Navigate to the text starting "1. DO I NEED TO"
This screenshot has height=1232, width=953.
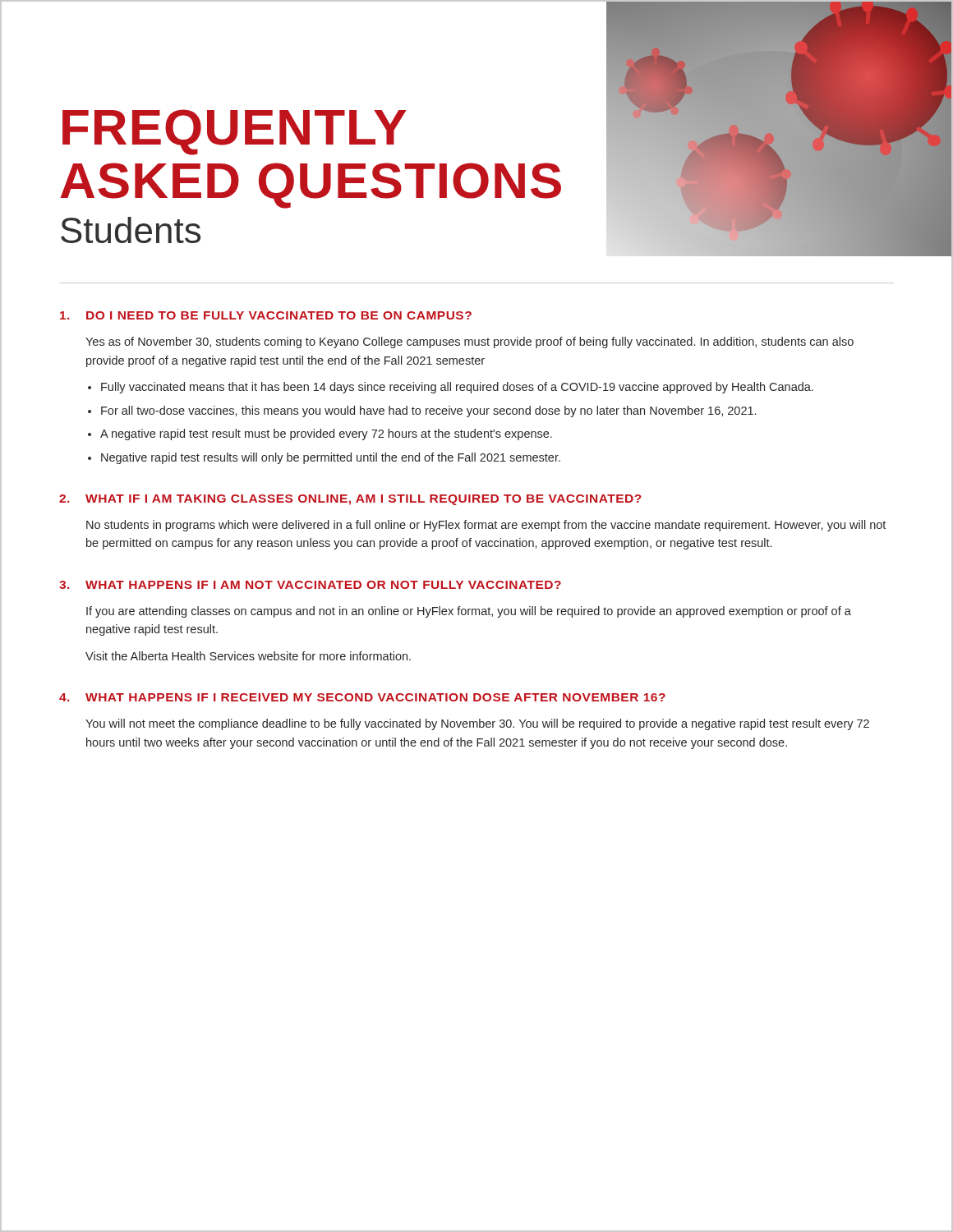266,316
